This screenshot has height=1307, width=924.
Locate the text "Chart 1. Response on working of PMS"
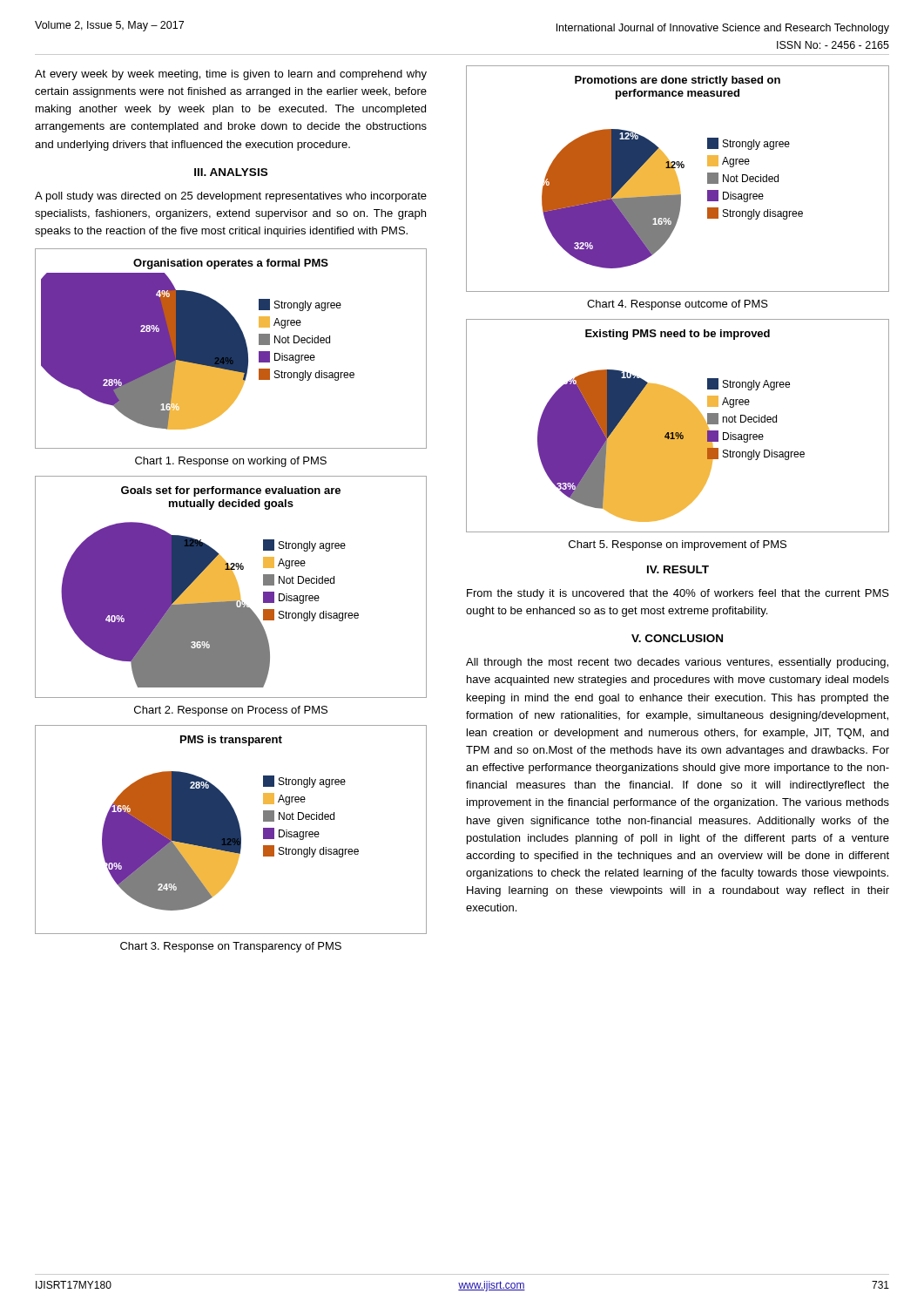[x=231, y=461]
